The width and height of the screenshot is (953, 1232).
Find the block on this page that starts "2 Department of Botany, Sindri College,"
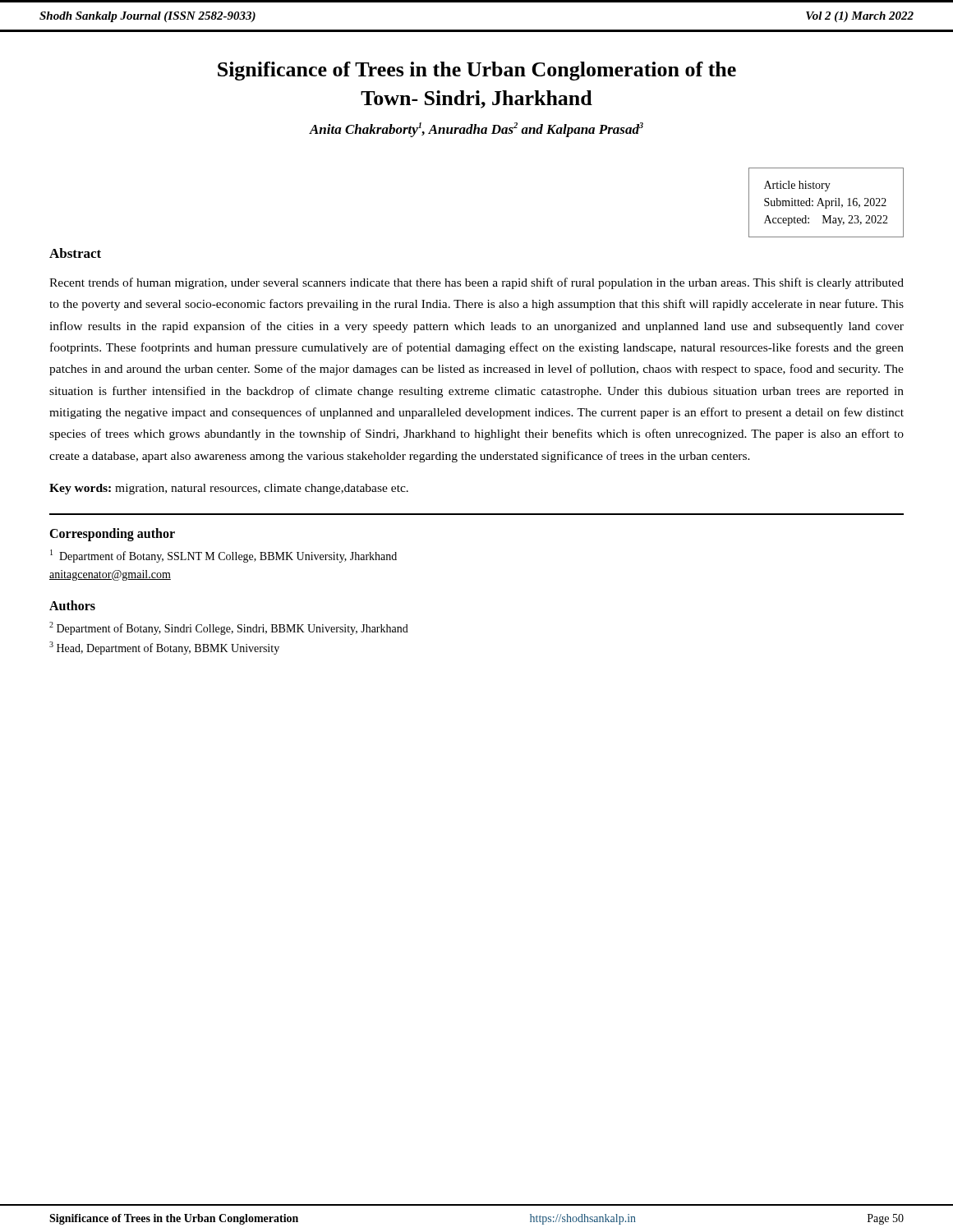coord(229,637)
